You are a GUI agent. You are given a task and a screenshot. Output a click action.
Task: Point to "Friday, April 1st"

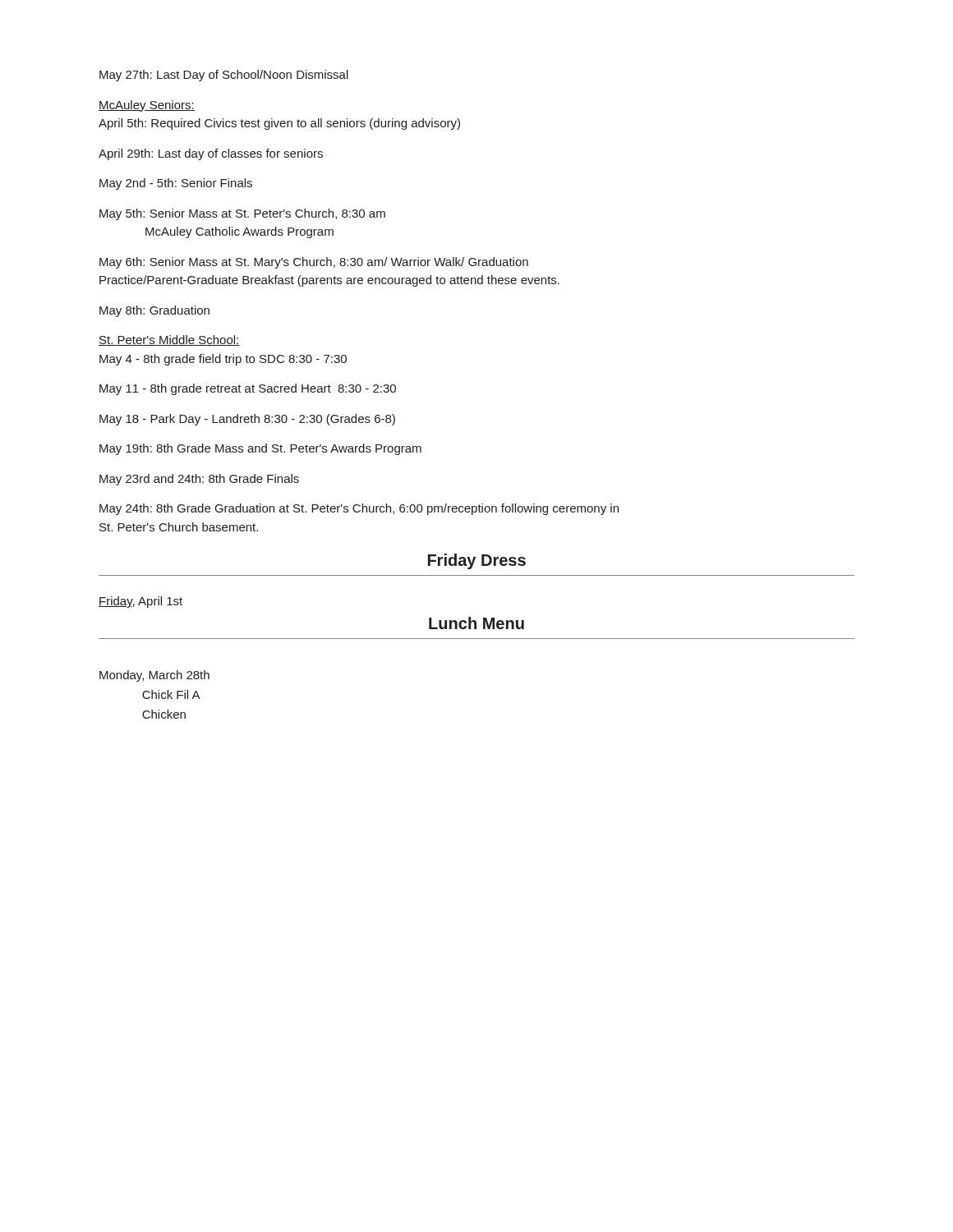141,601
